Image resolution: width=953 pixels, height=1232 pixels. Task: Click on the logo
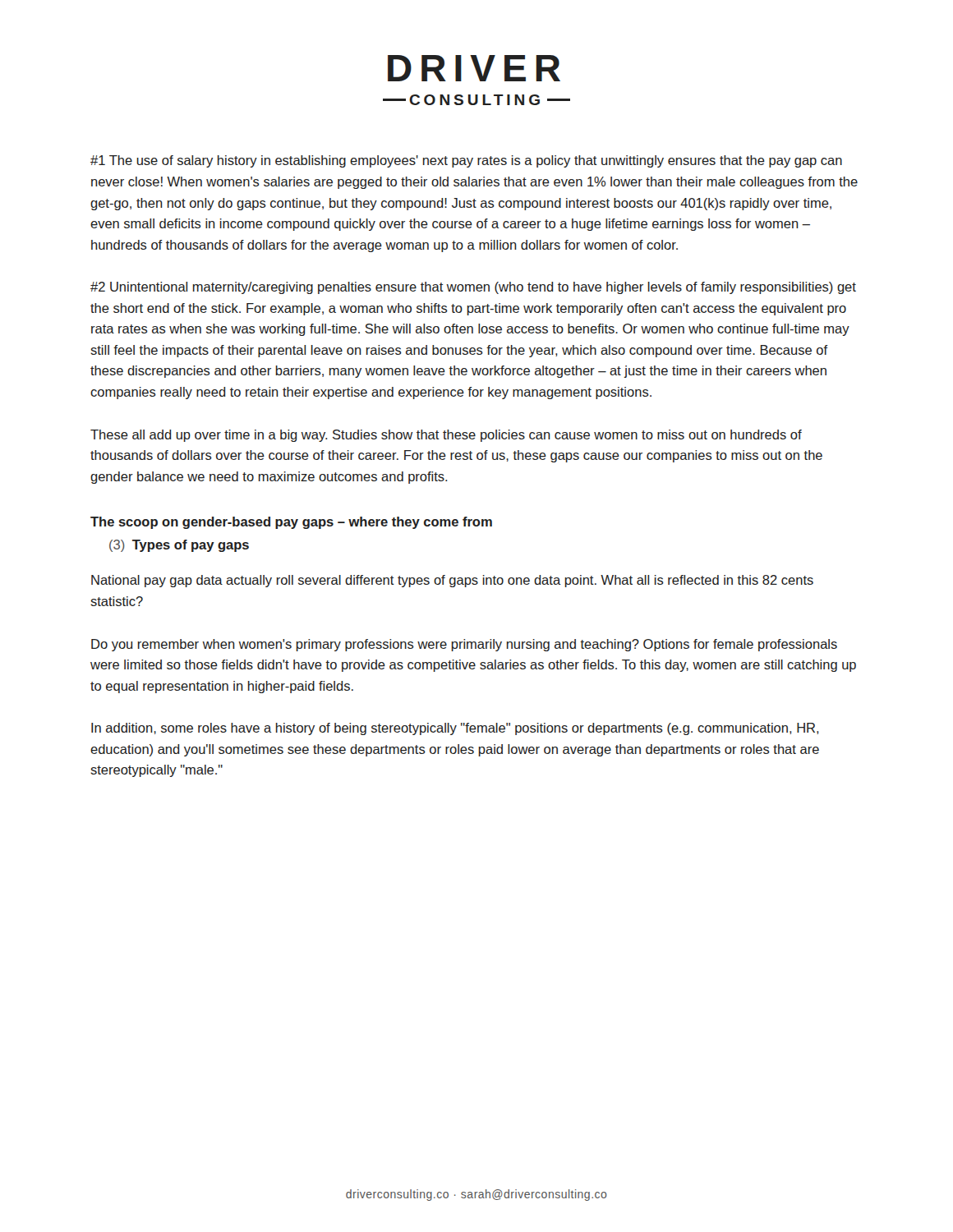tap(476, 75)
